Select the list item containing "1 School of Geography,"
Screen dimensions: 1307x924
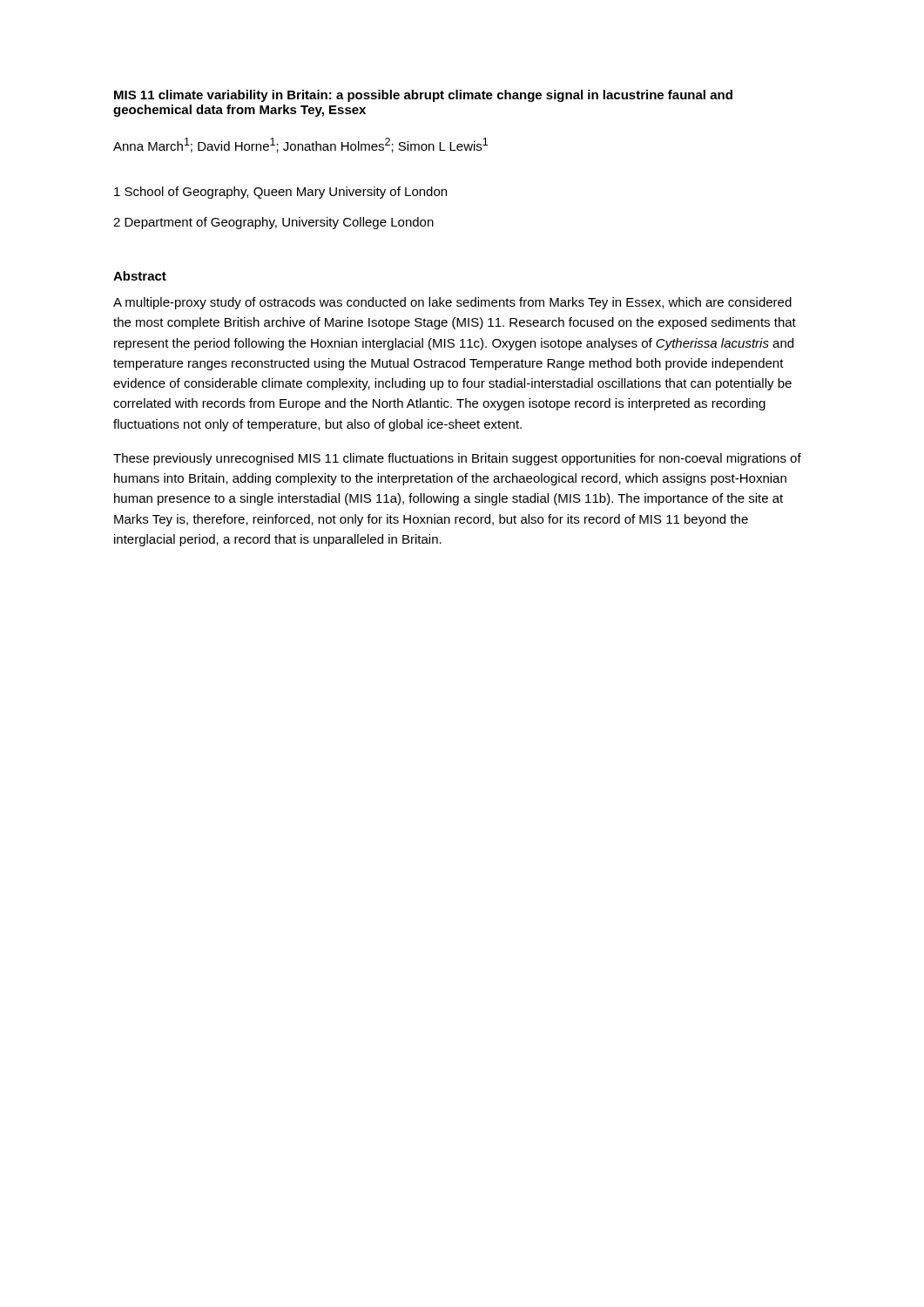click(280, 191)
